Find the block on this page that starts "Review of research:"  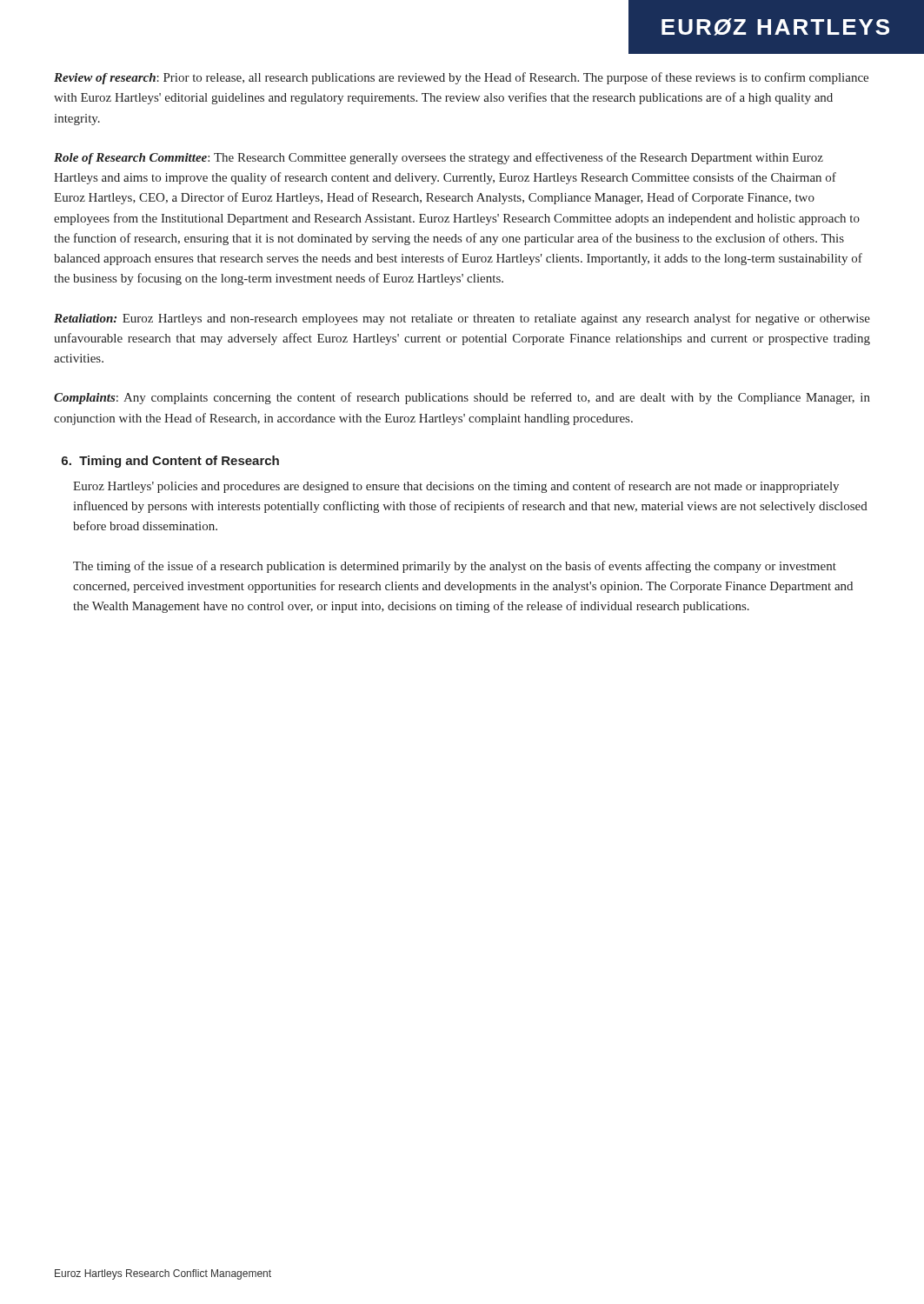coord(461,98)
